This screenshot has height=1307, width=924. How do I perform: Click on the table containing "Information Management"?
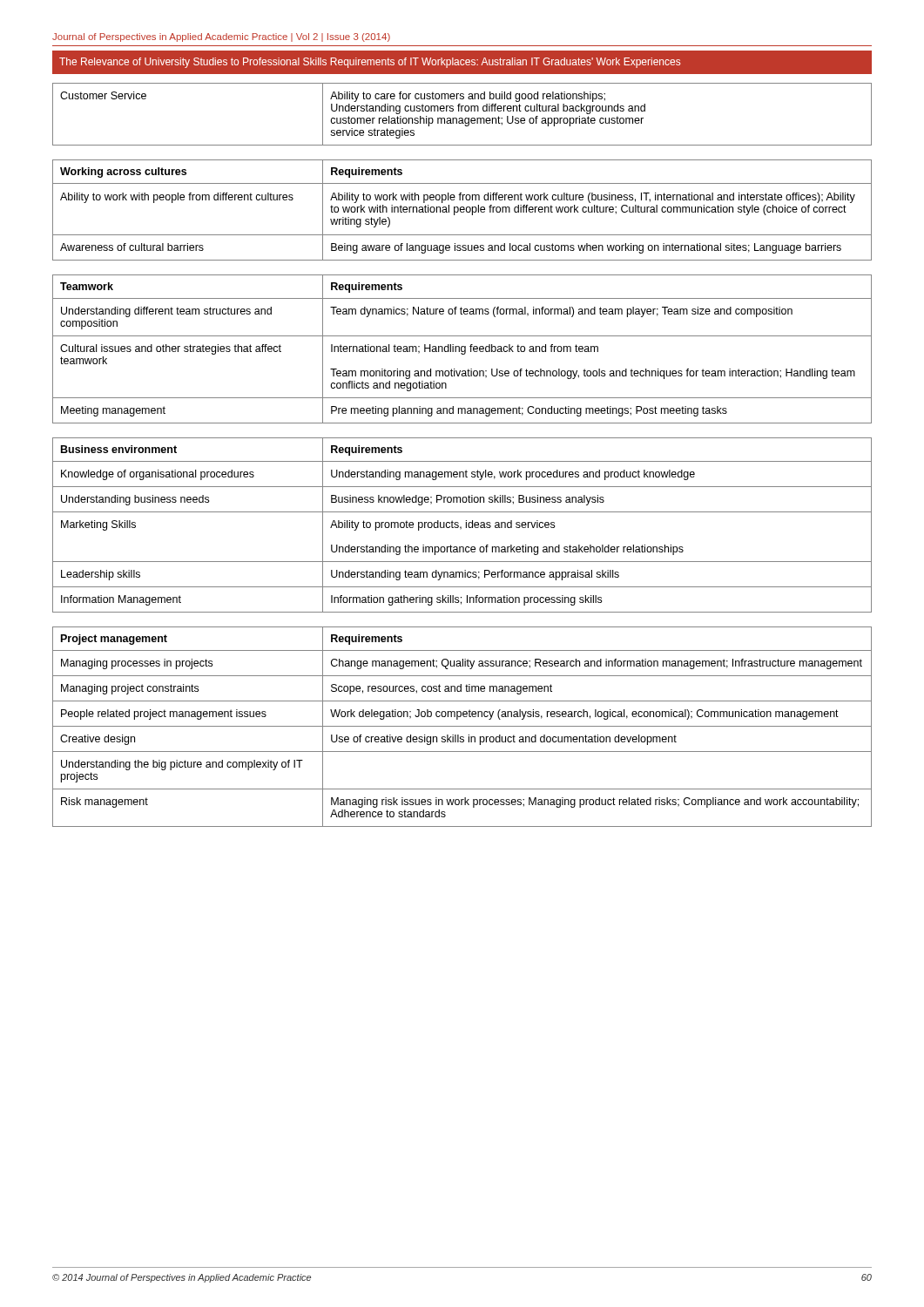click(x=462, y=525)
